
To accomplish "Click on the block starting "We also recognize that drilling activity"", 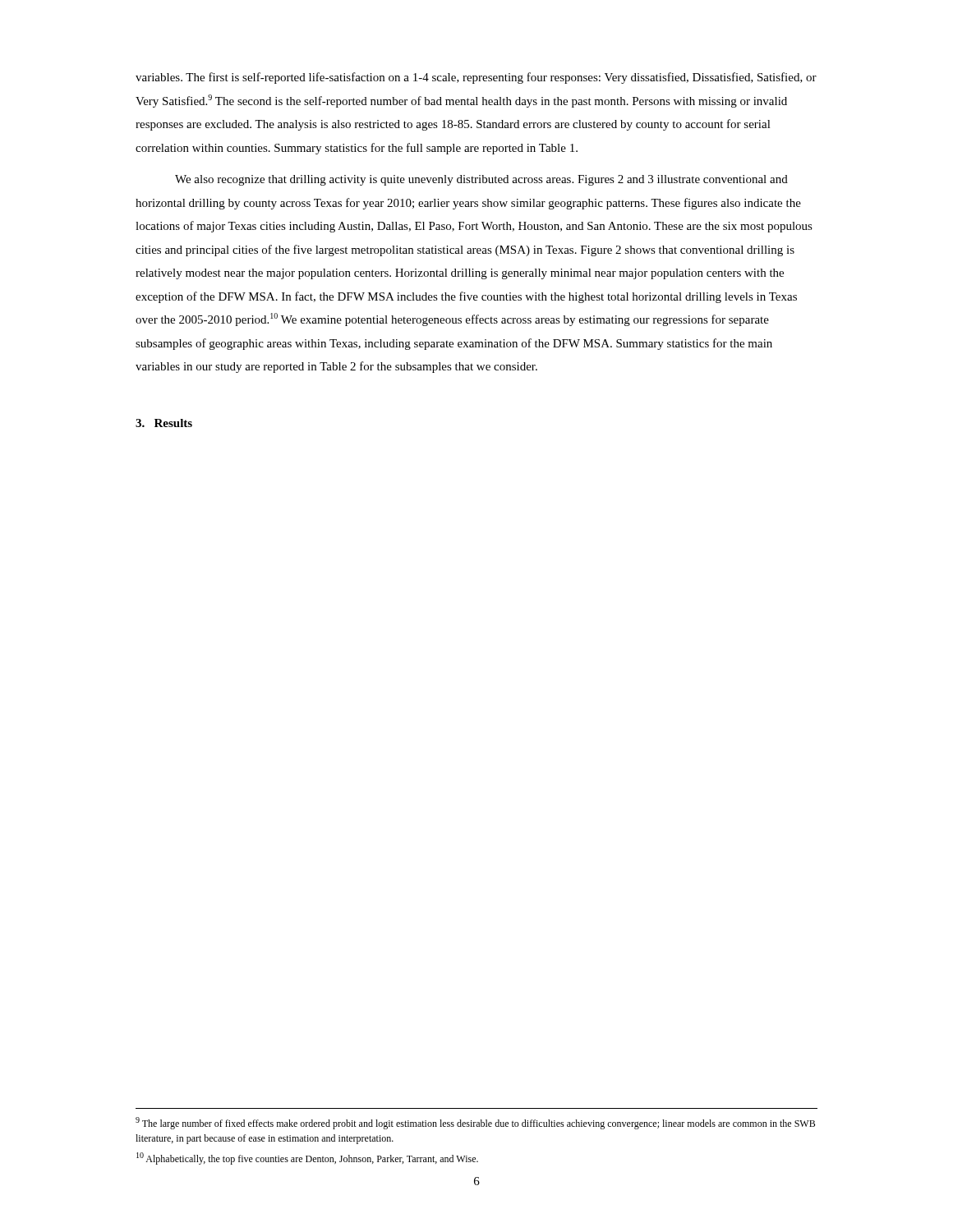I will pyautogui.click(x=476, y=273).
